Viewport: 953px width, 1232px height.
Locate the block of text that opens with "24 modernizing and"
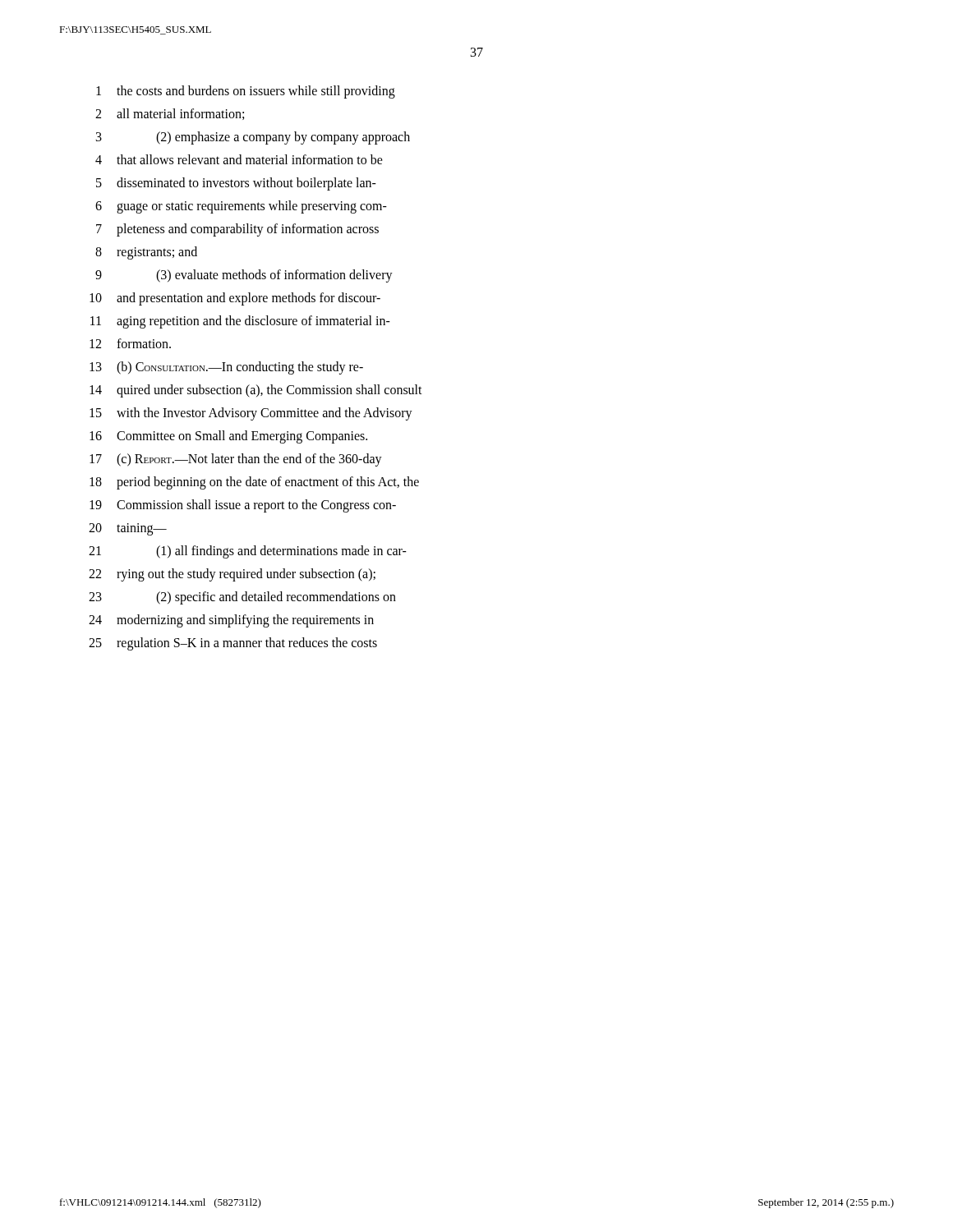pos(231,621)
